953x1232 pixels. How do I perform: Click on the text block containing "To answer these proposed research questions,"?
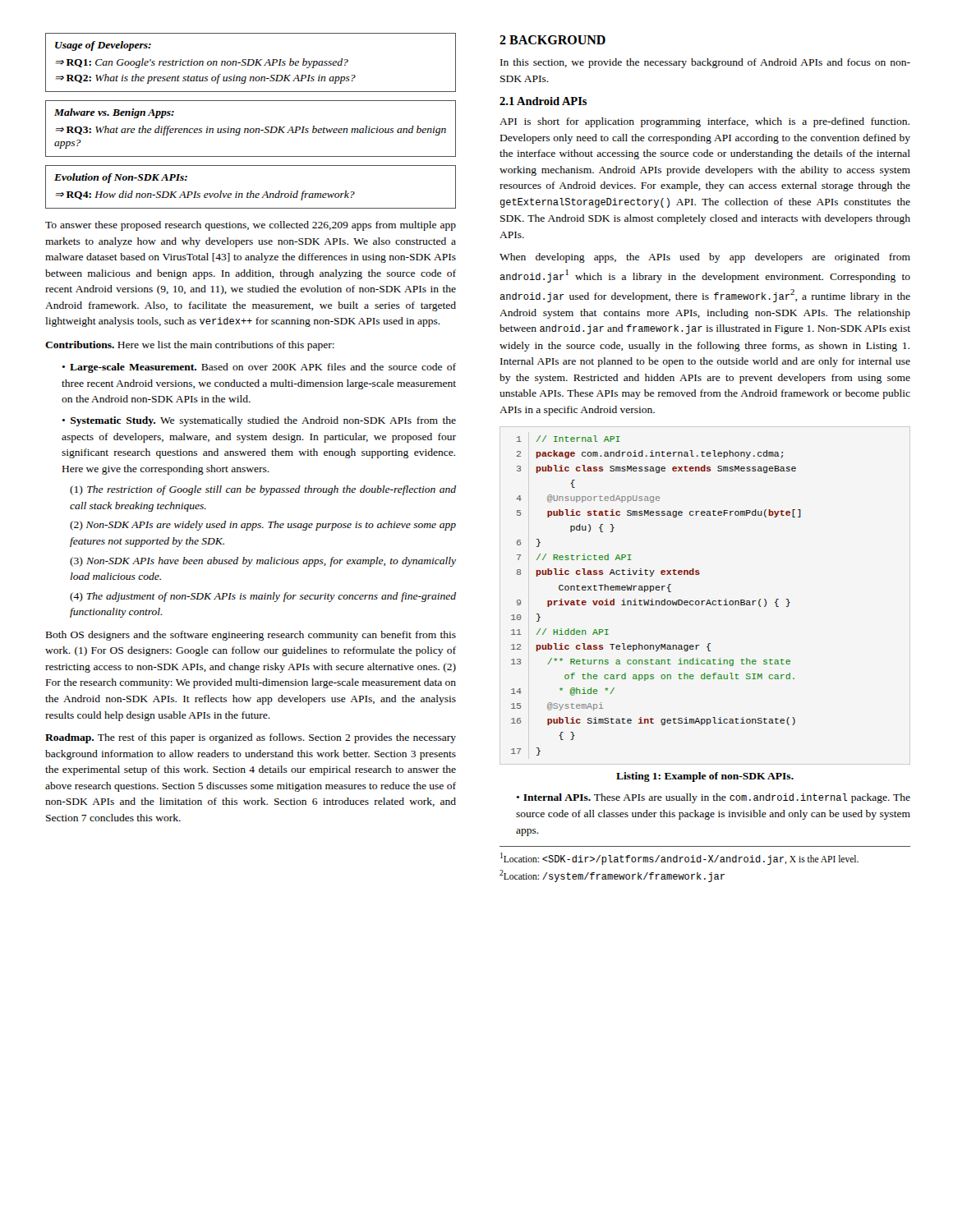click(x=251, y=273)
